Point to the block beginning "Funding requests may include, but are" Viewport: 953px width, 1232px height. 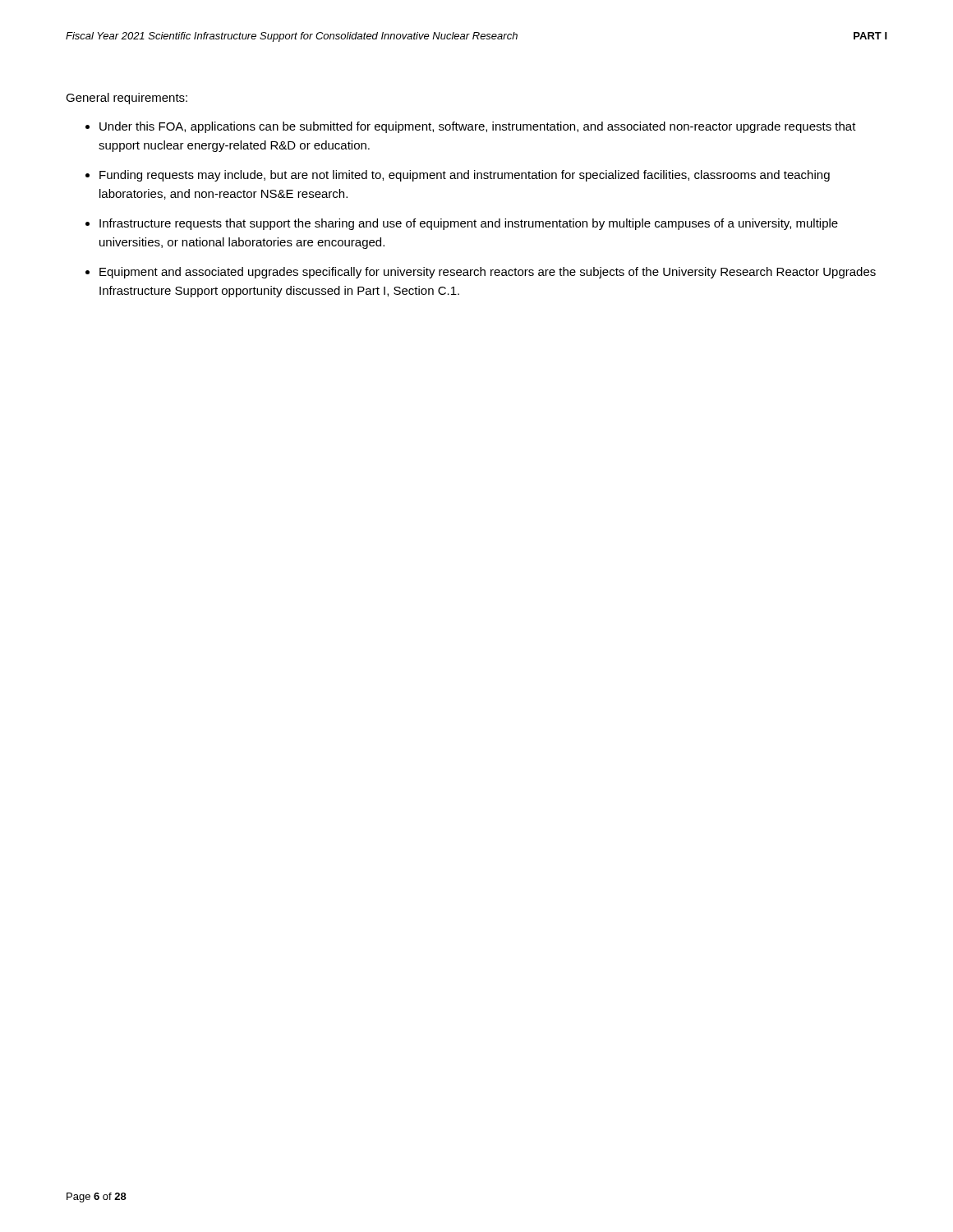pyautogui.click(x=464, y=184)
